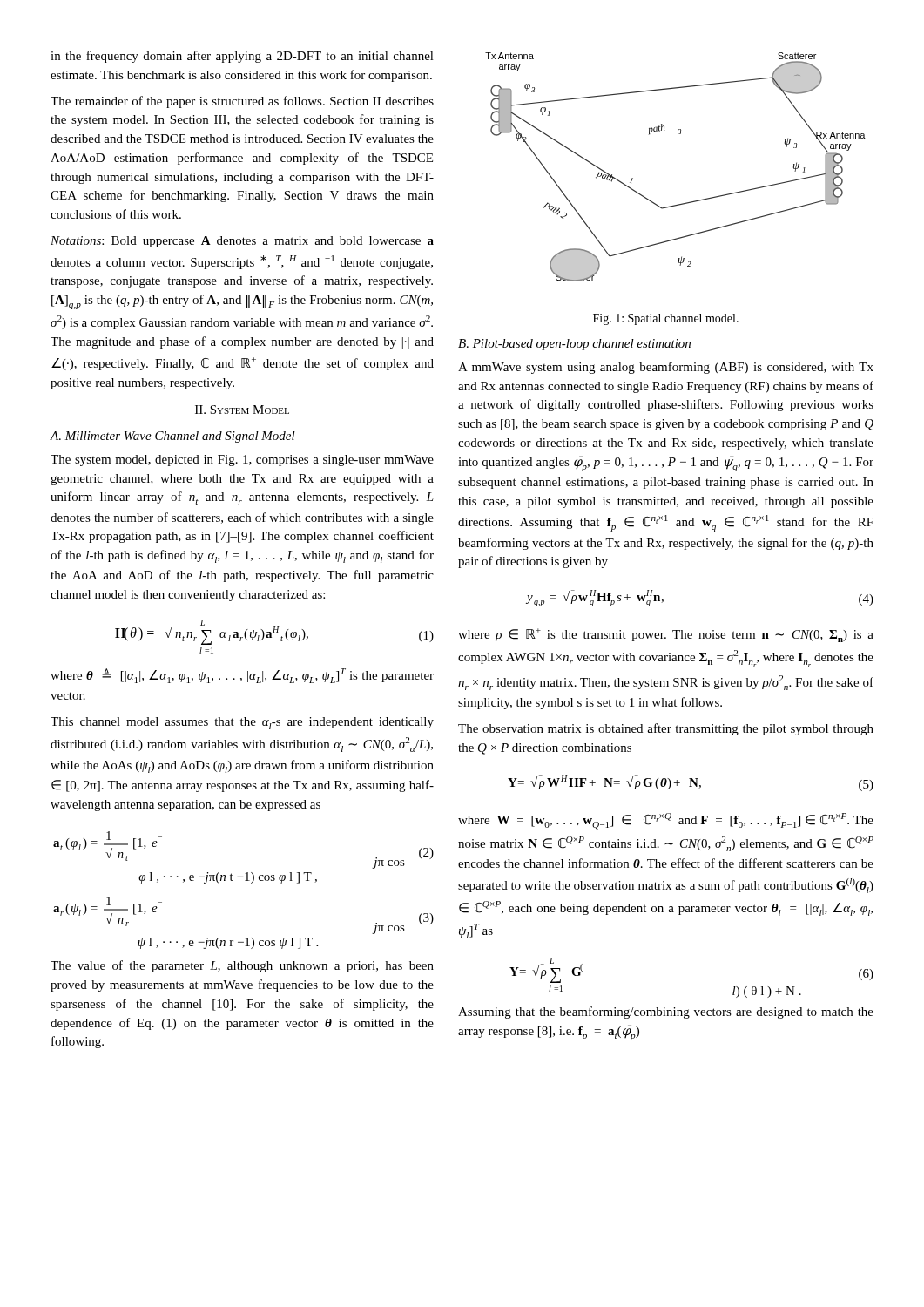Screen dimensions: 1307x924
Task: Locate the text block containing "in the frequency domain after applying a"
Action: [242, 66]
